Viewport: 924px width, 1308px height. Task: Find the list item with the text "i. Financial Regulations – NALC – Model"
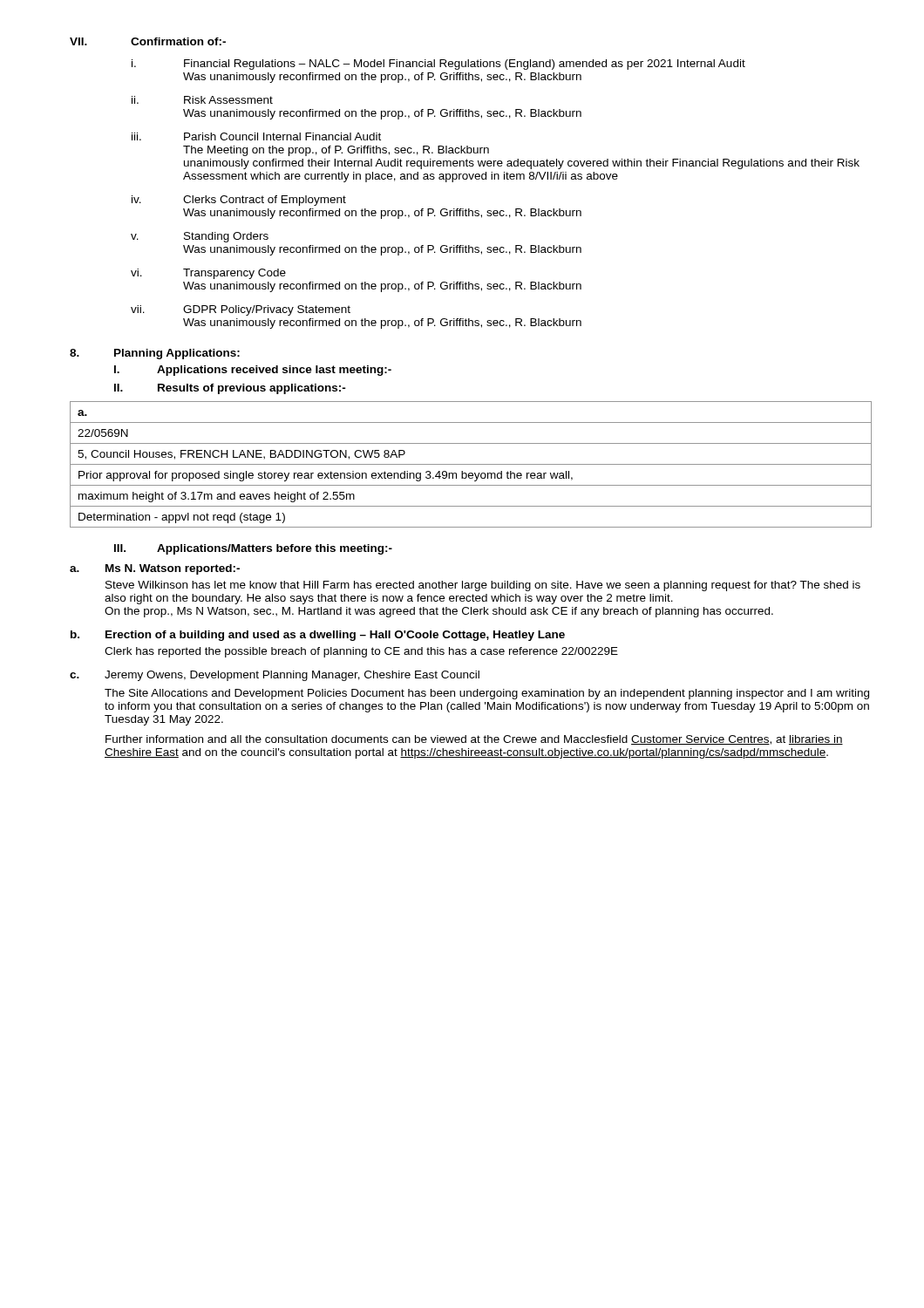(501, 70)
